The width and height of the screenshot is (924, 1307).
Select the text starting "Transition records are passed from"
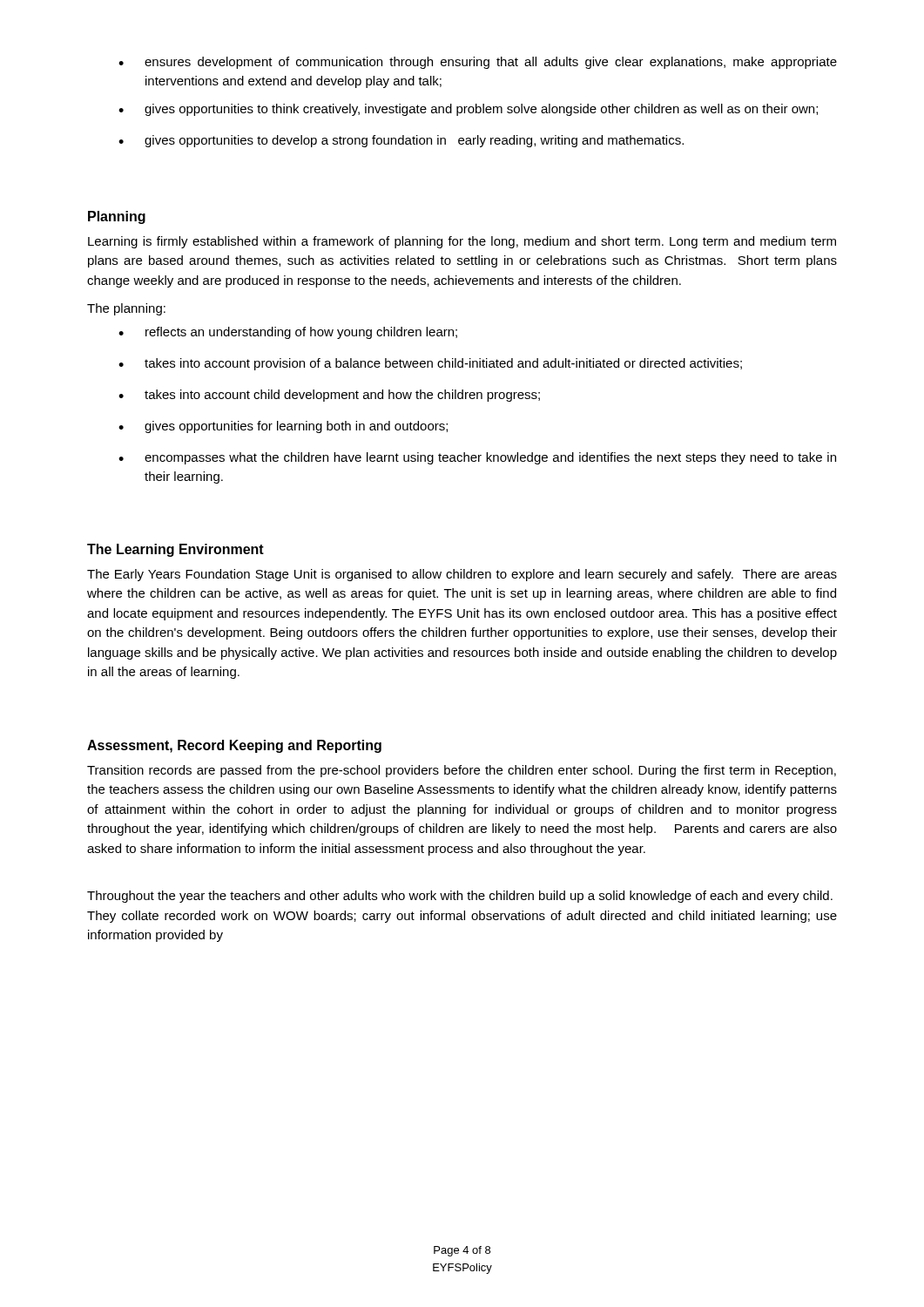click(x=462, y=809)
